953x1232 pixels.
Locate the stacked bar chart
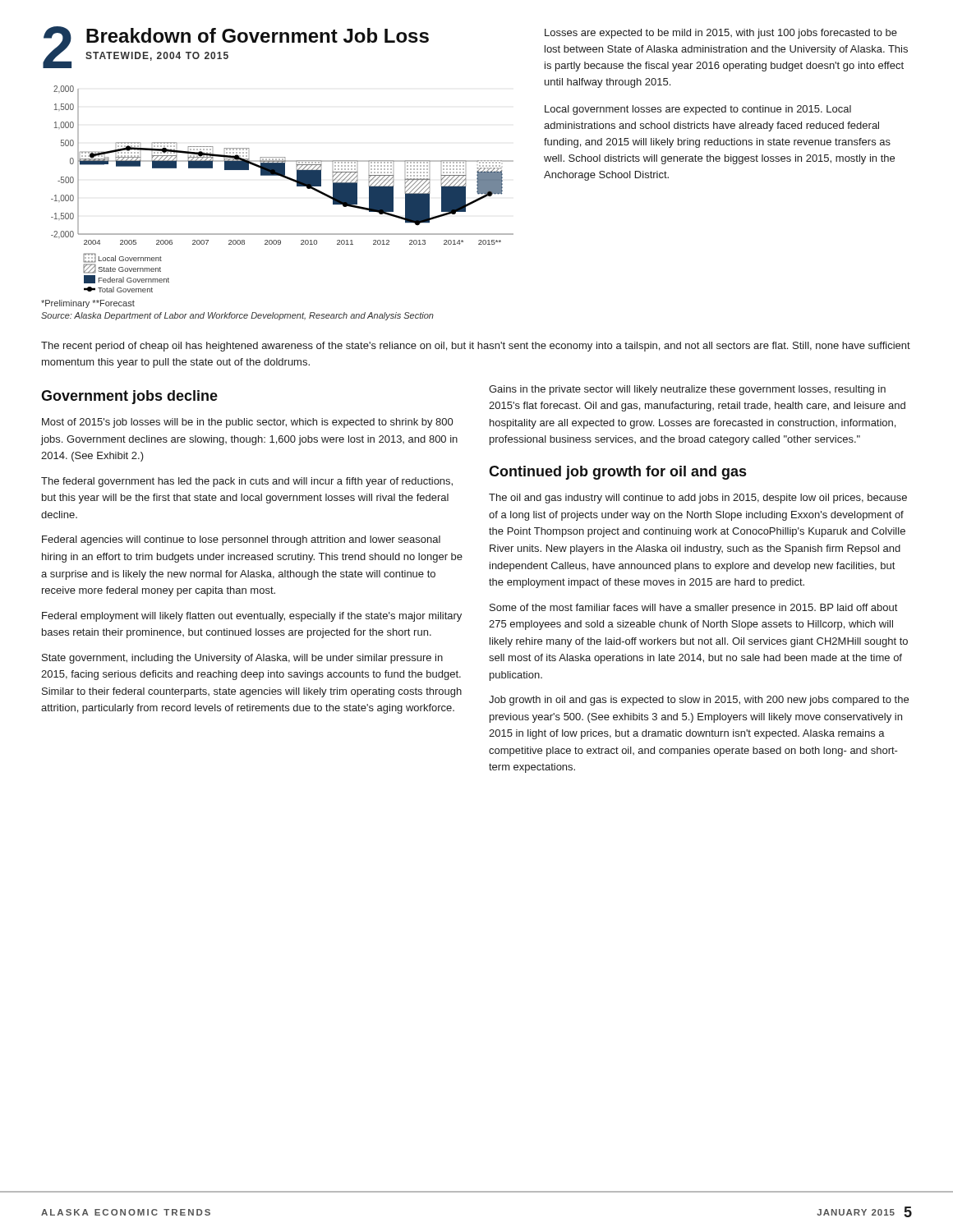[x=283, y=189]
